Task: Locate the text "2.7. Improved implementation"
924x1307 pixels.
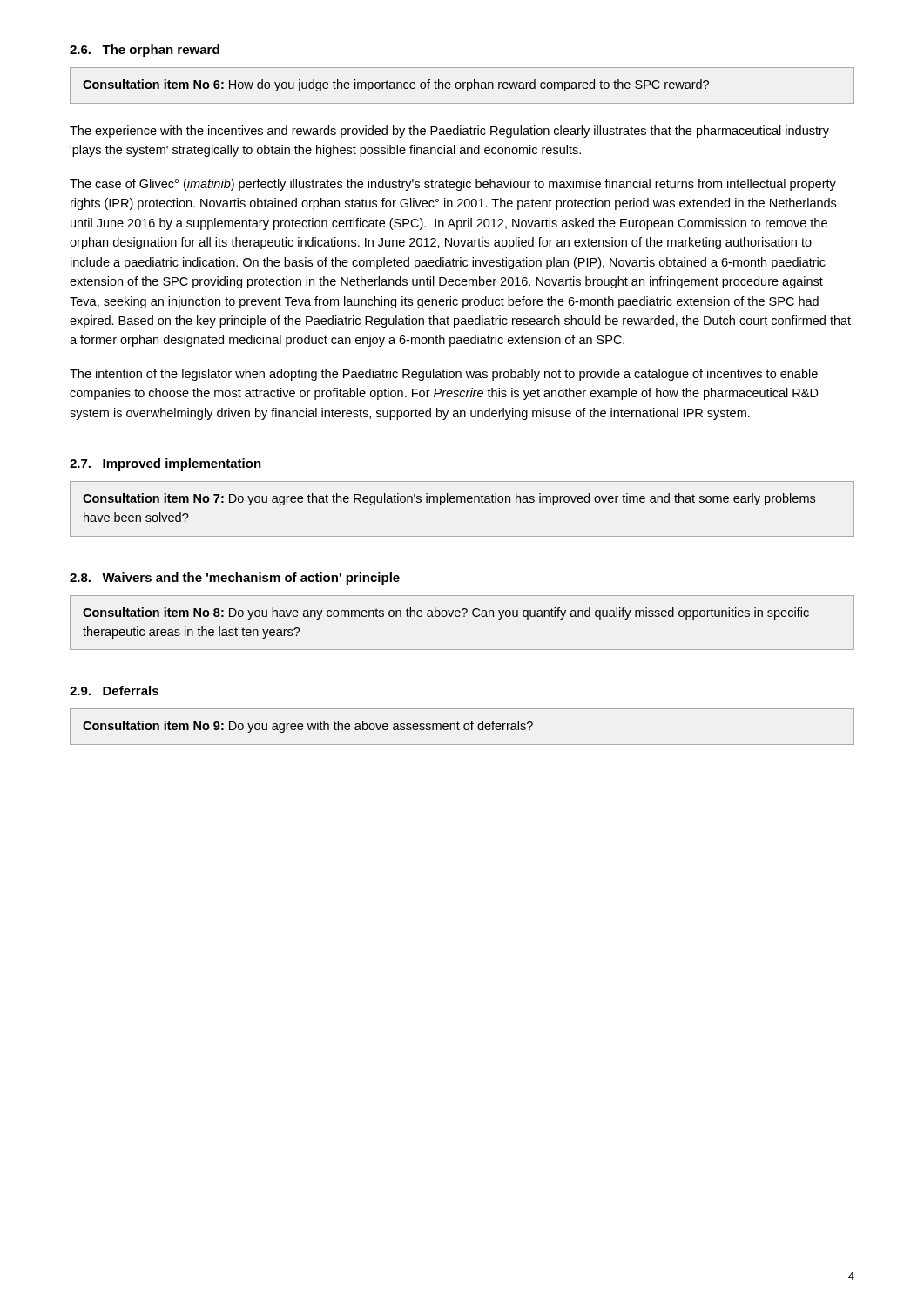Action: tap(165, 463)
